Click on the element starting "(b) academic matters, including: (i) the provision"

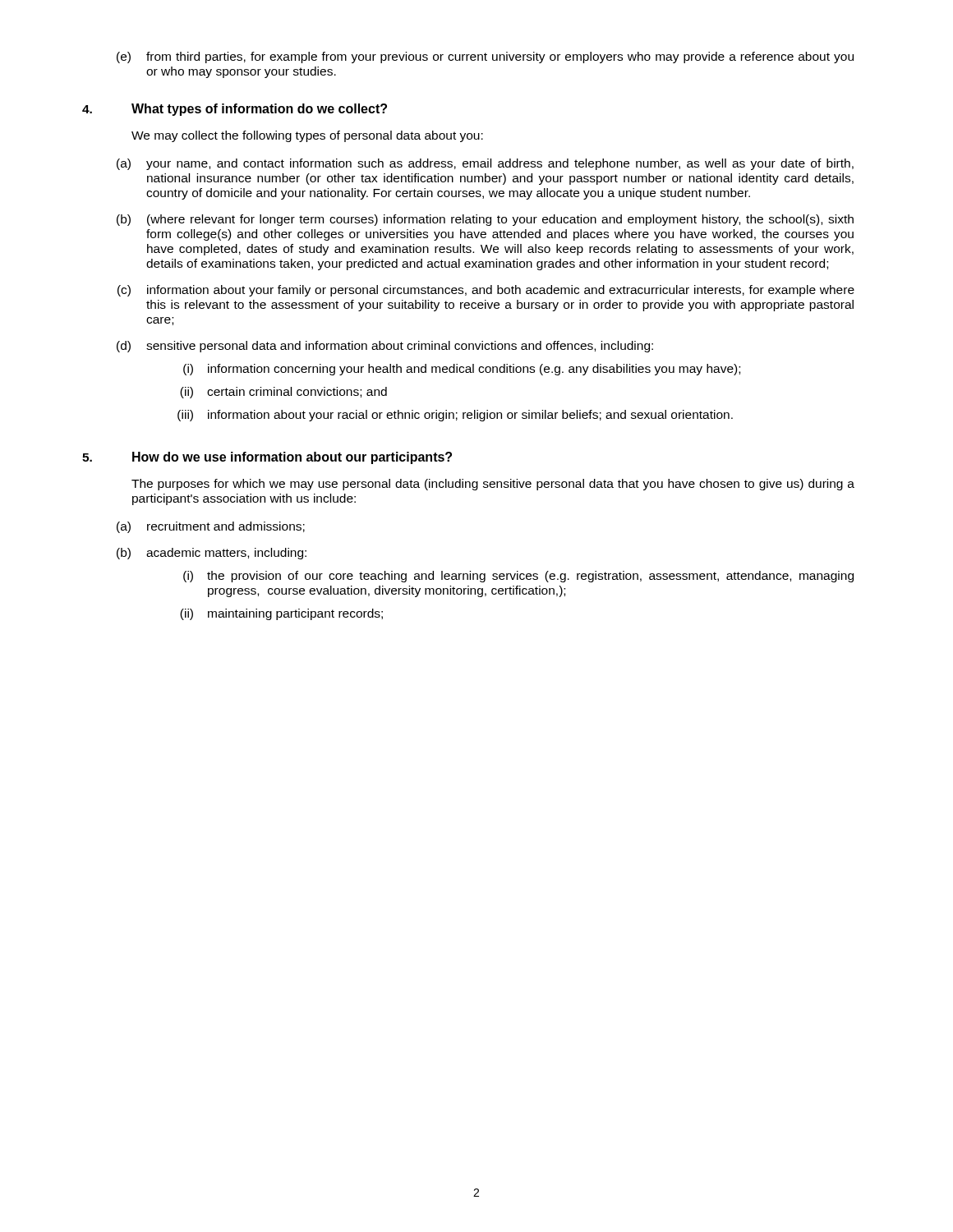coord(468,587)
